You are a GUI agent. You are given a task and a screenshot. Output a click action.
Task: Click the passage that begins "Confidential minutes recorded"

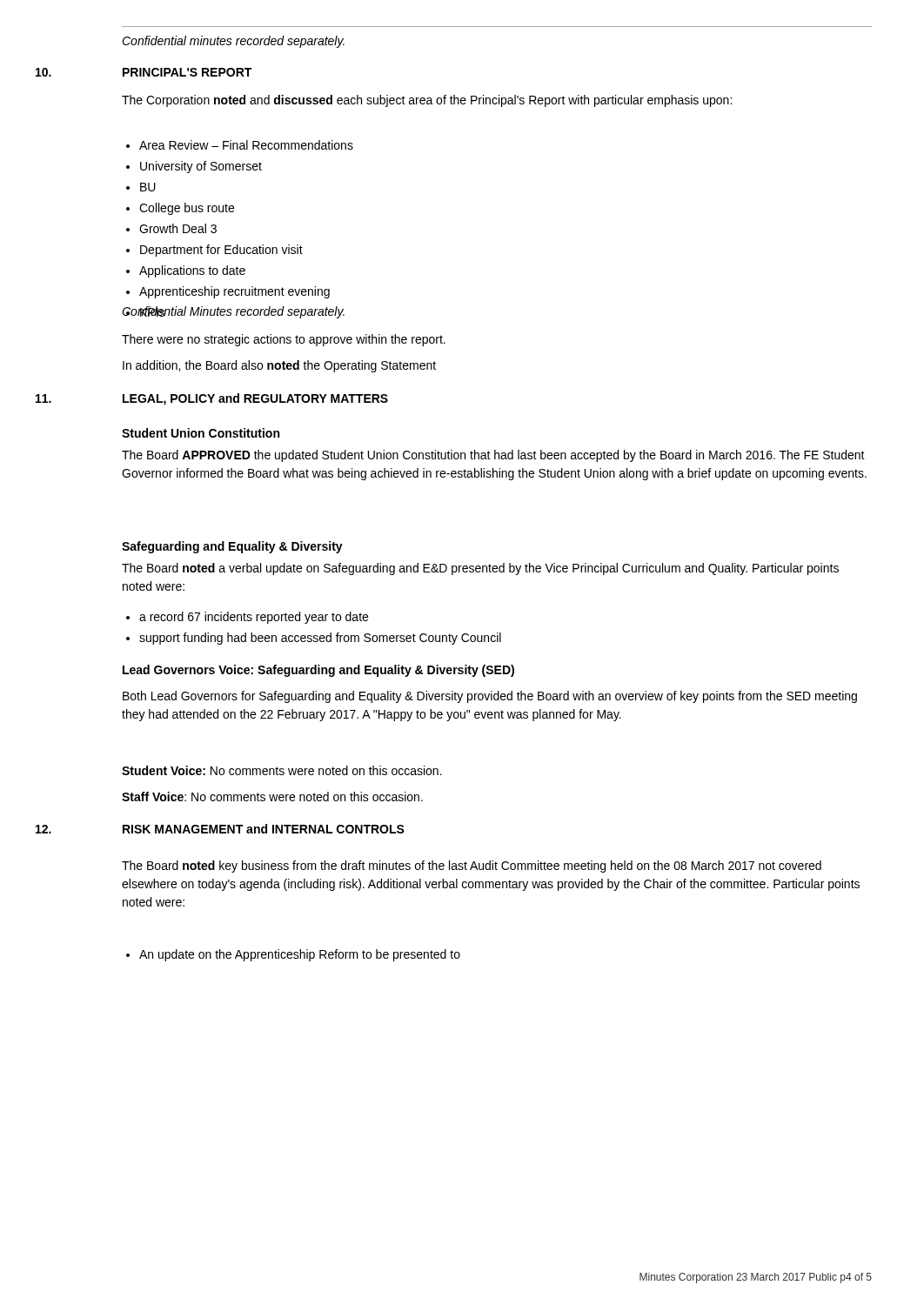(x=233, y=42)
